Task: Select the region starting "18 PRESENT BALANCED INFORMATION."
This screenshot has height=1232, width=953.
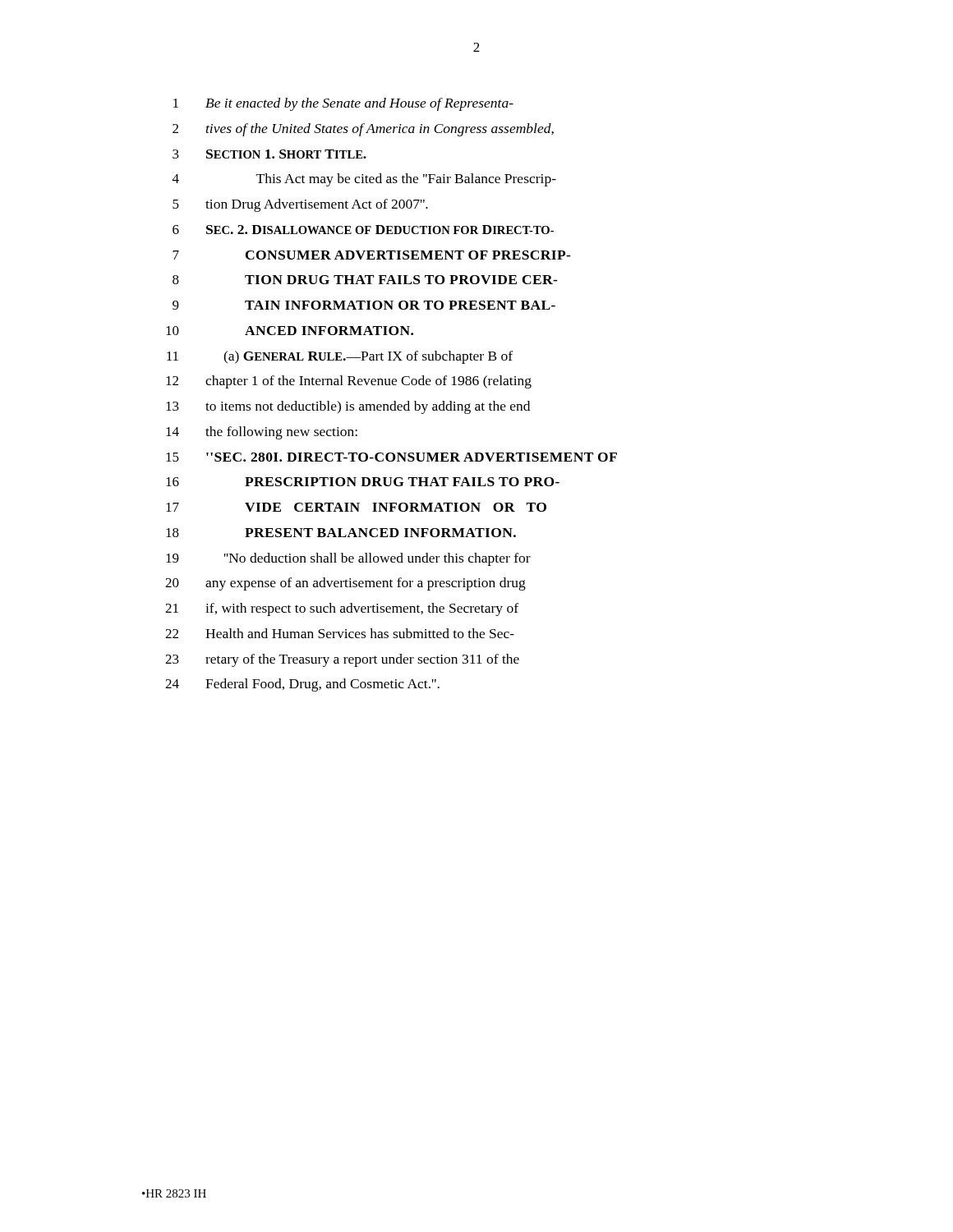Action: click(x=498, y=532)
